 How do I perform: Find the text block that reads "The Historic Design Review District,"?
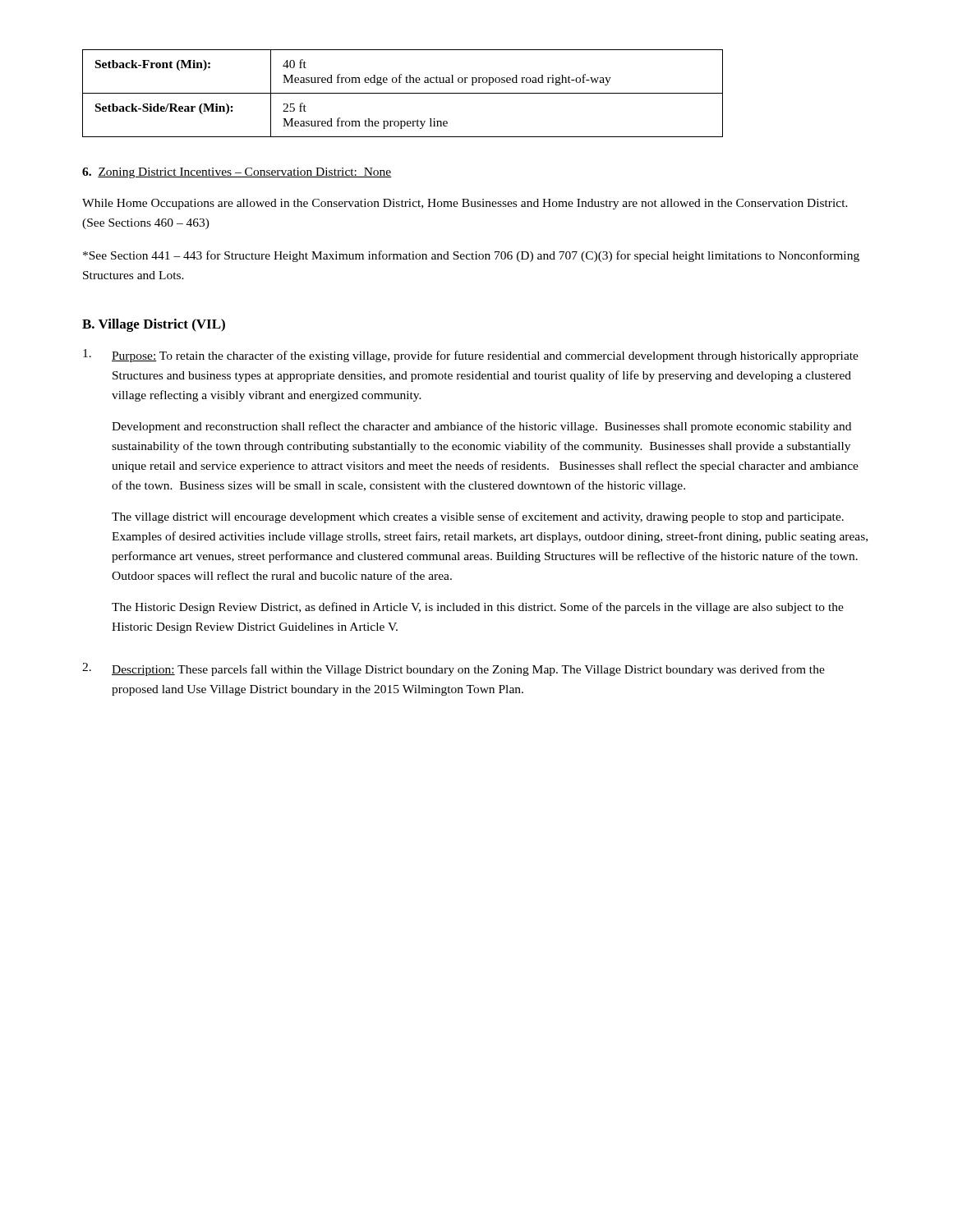pos(478,617)
